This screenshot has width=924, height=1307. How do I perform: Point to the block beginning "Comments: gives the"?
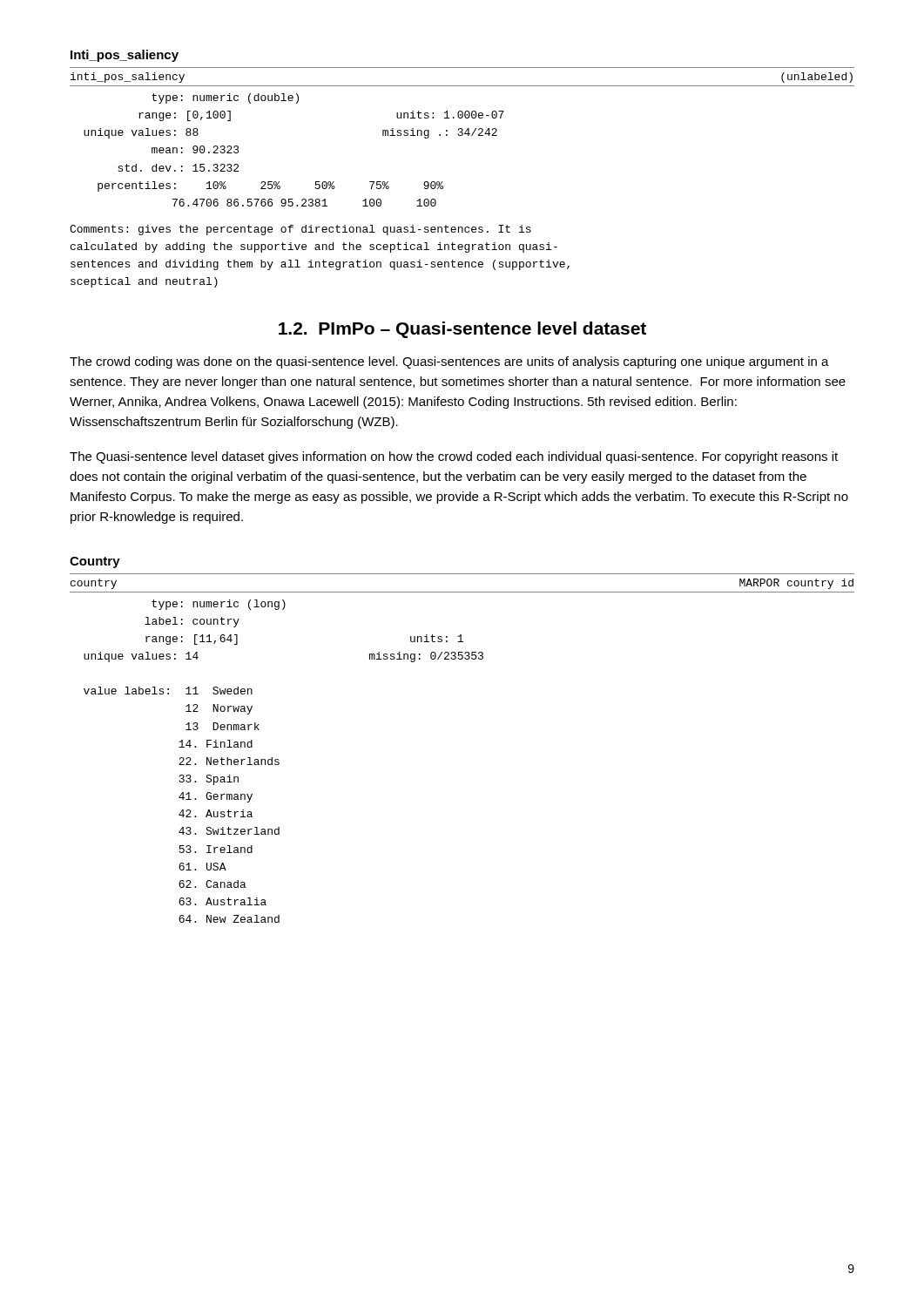321,256
